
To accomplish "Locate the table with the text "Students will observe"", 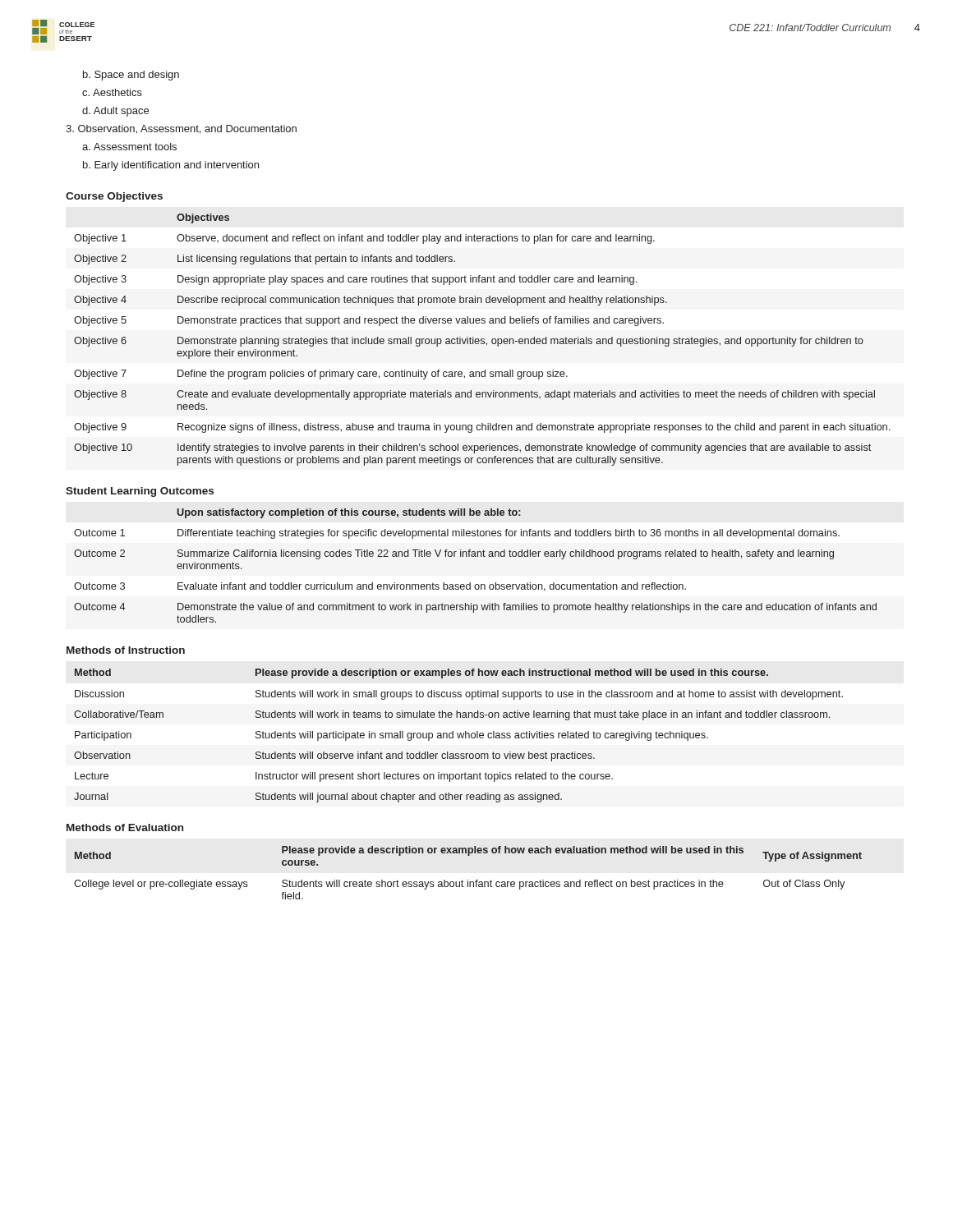I will pyautogui.click(x=485, y=734).
